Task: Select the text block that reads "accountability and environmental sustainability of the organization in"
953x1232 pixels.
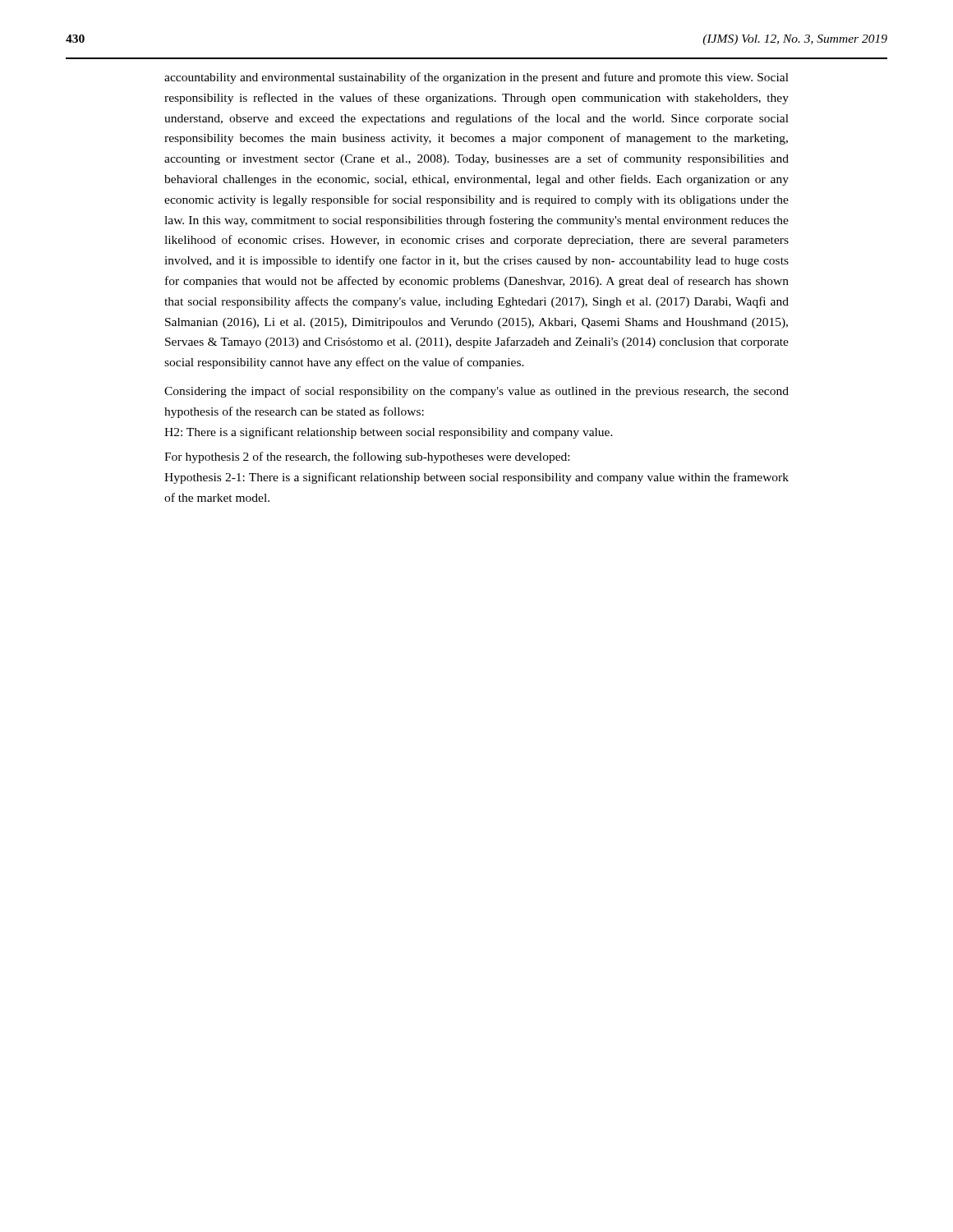Action: 476,220
